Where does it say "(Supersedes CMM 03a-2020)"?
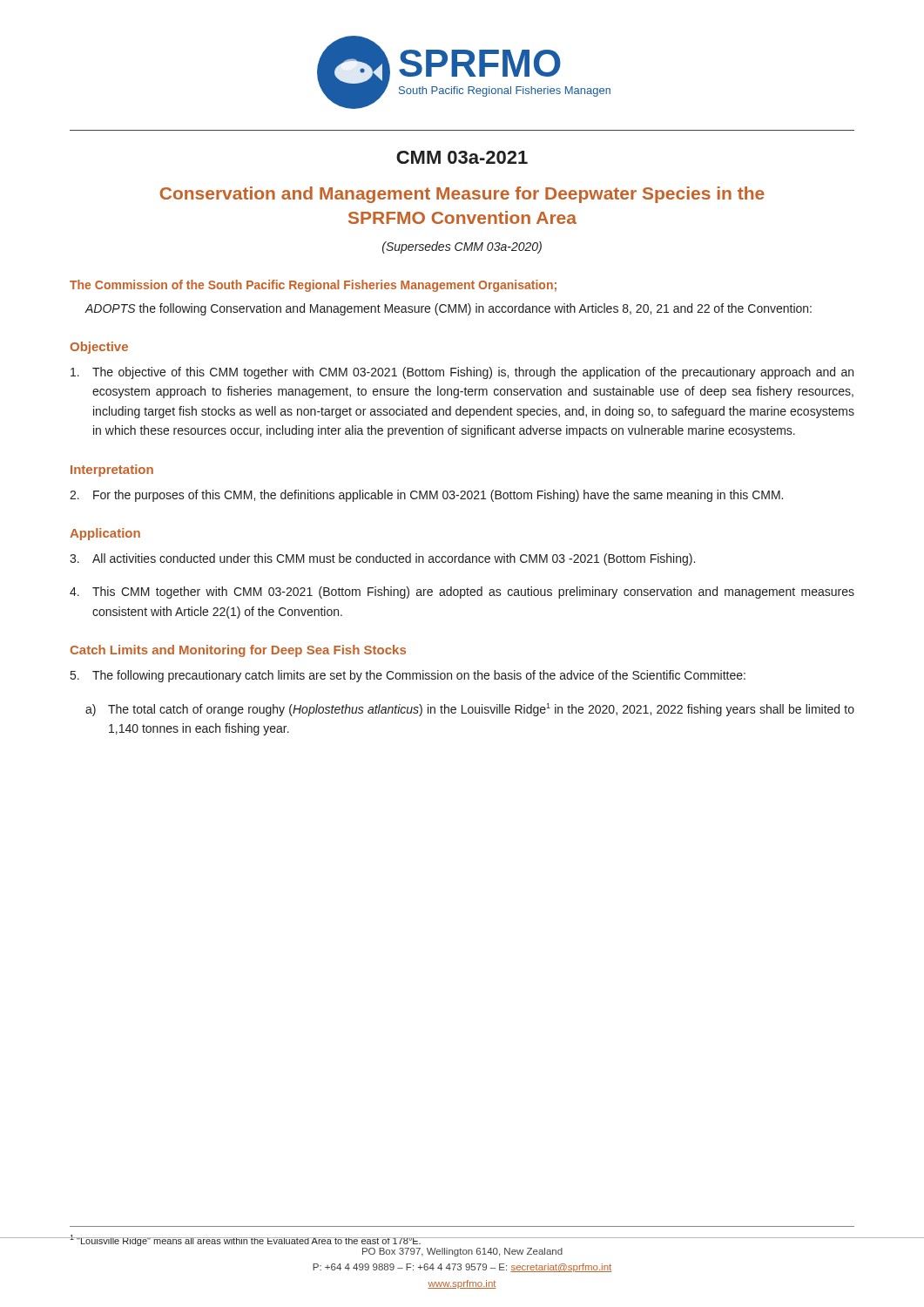 [462, 246]
